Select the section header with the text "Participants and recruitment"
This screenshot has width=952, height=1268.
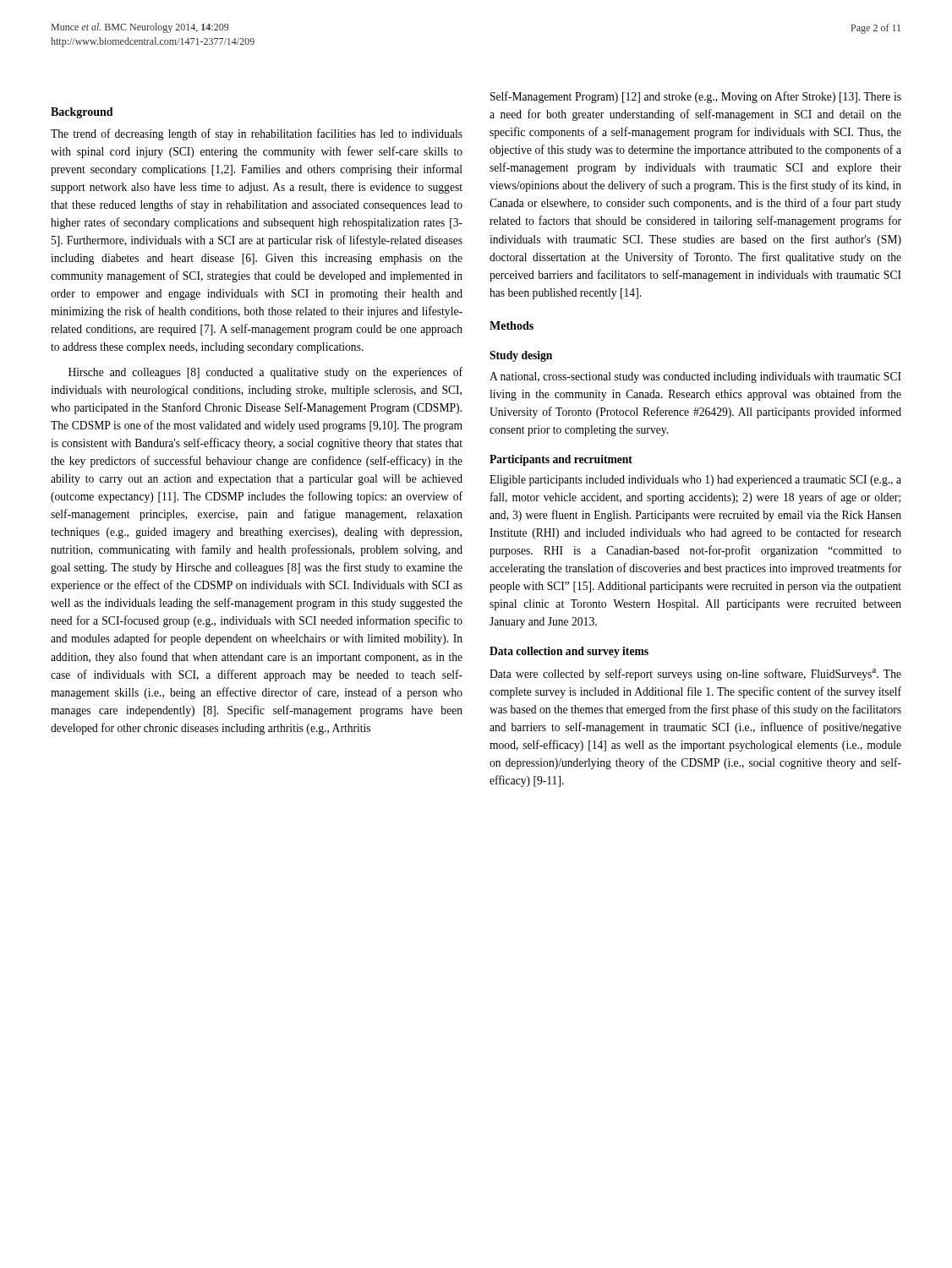pyautogui.click(x=561, y=459)
